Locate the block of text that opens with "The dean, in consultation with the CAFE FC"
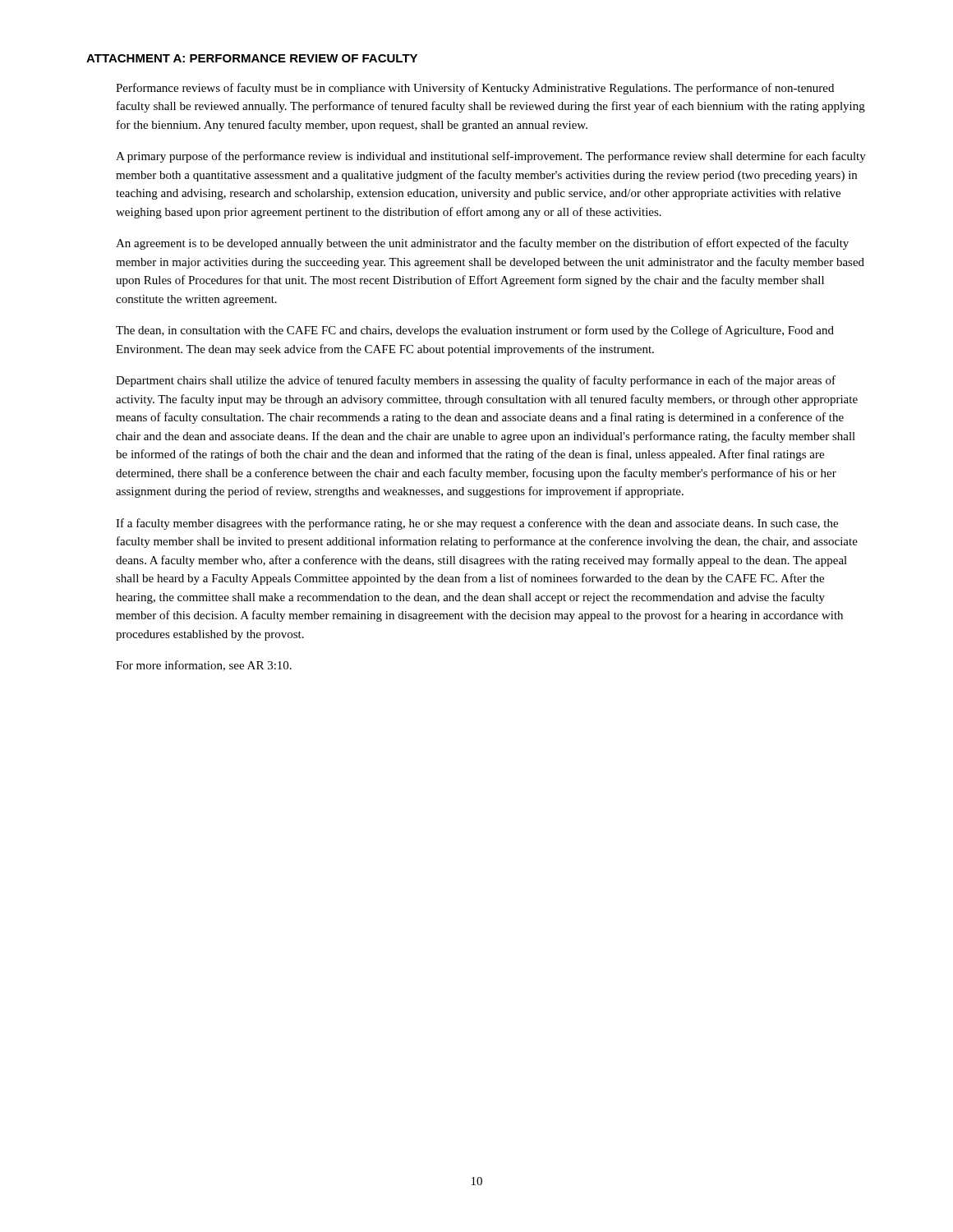 tap(475, 340)
